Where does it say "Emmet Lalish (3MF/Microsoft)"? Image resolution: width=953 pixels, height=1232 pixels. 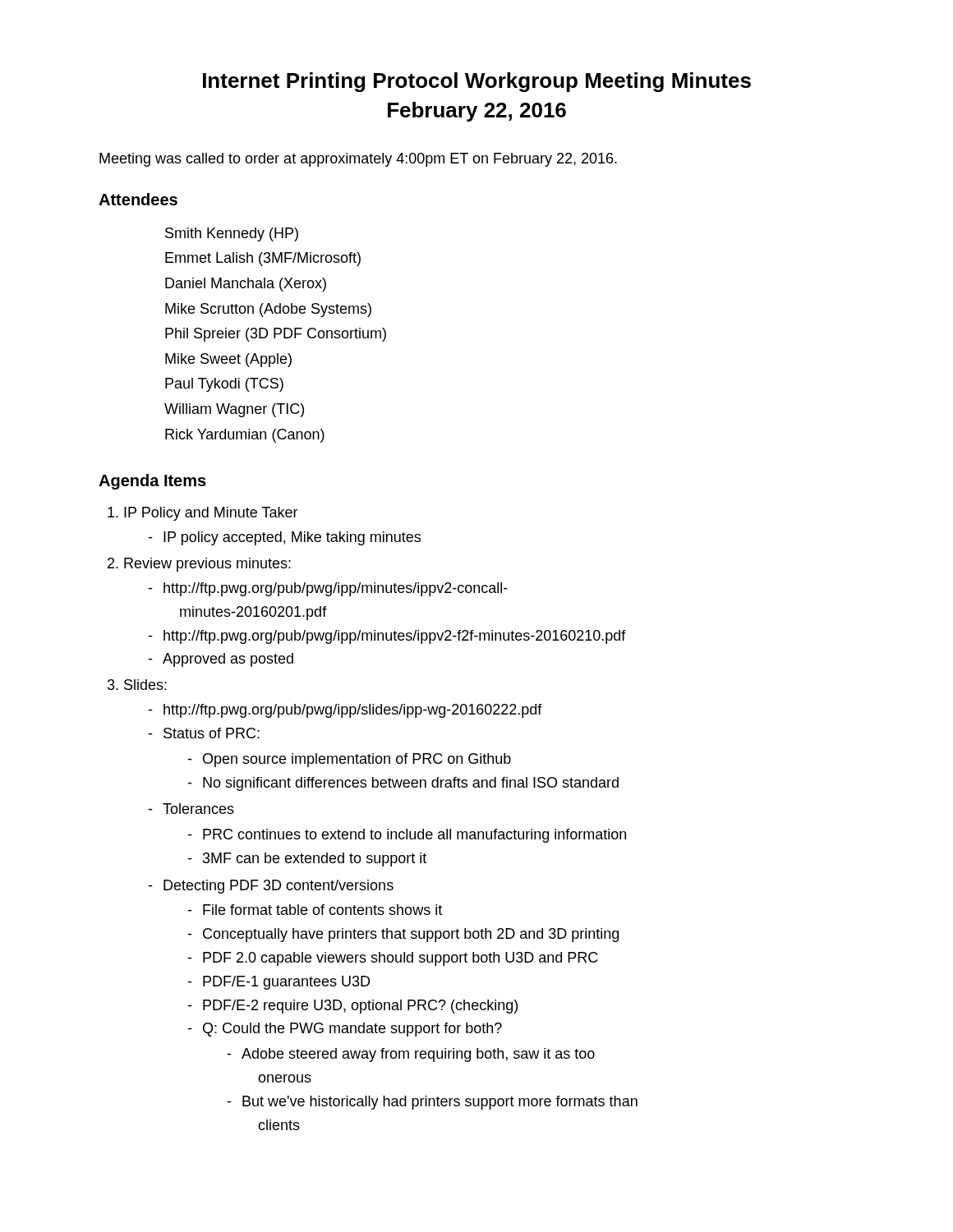tap(263, 259)
